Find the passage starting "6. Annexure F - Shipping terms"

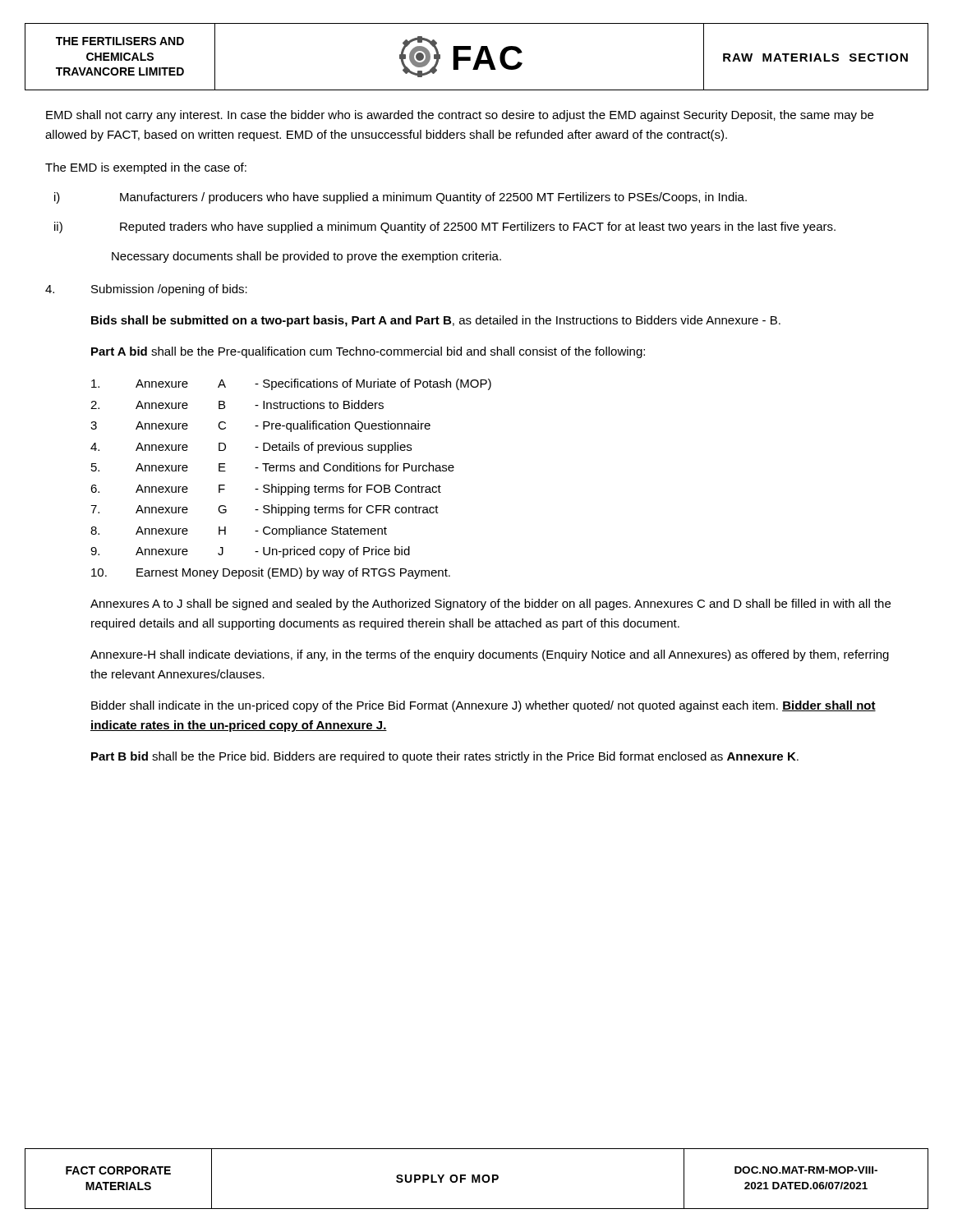266,490
